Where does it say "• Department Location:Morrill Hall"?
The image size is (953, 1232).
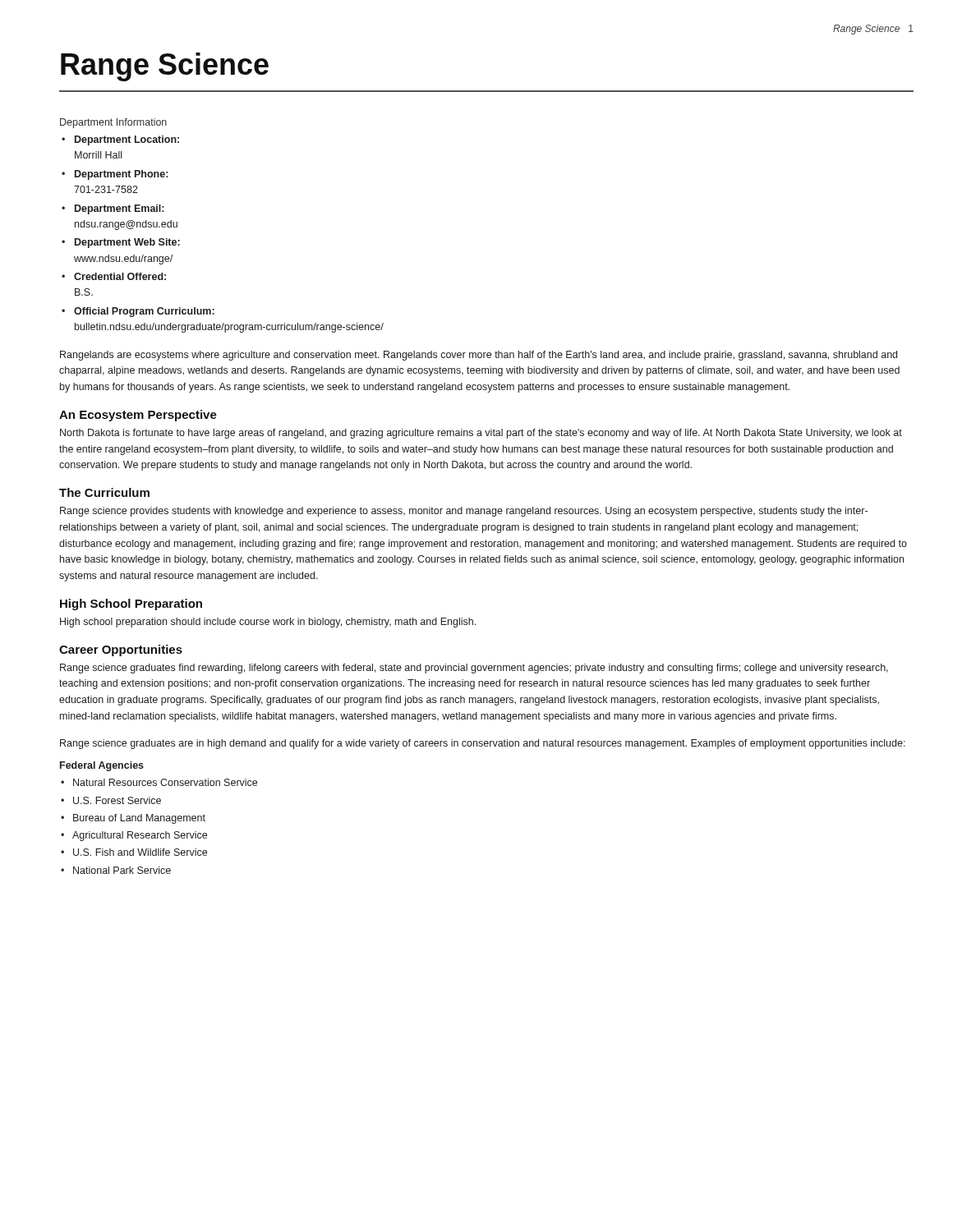(x=121, y=147)
